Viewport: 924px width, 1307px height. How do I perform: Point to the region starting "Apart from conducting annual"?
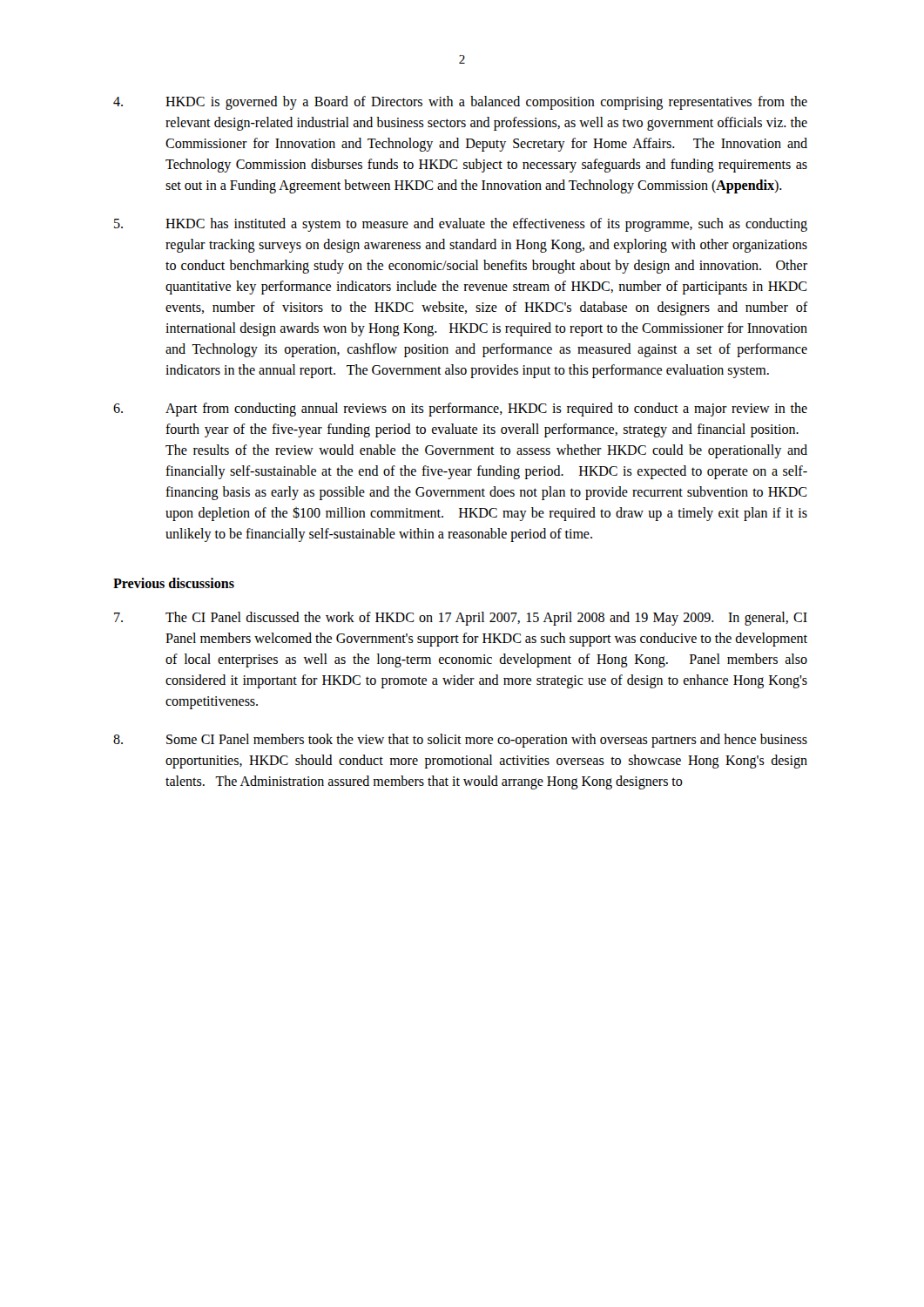click(x=460, y=471)
